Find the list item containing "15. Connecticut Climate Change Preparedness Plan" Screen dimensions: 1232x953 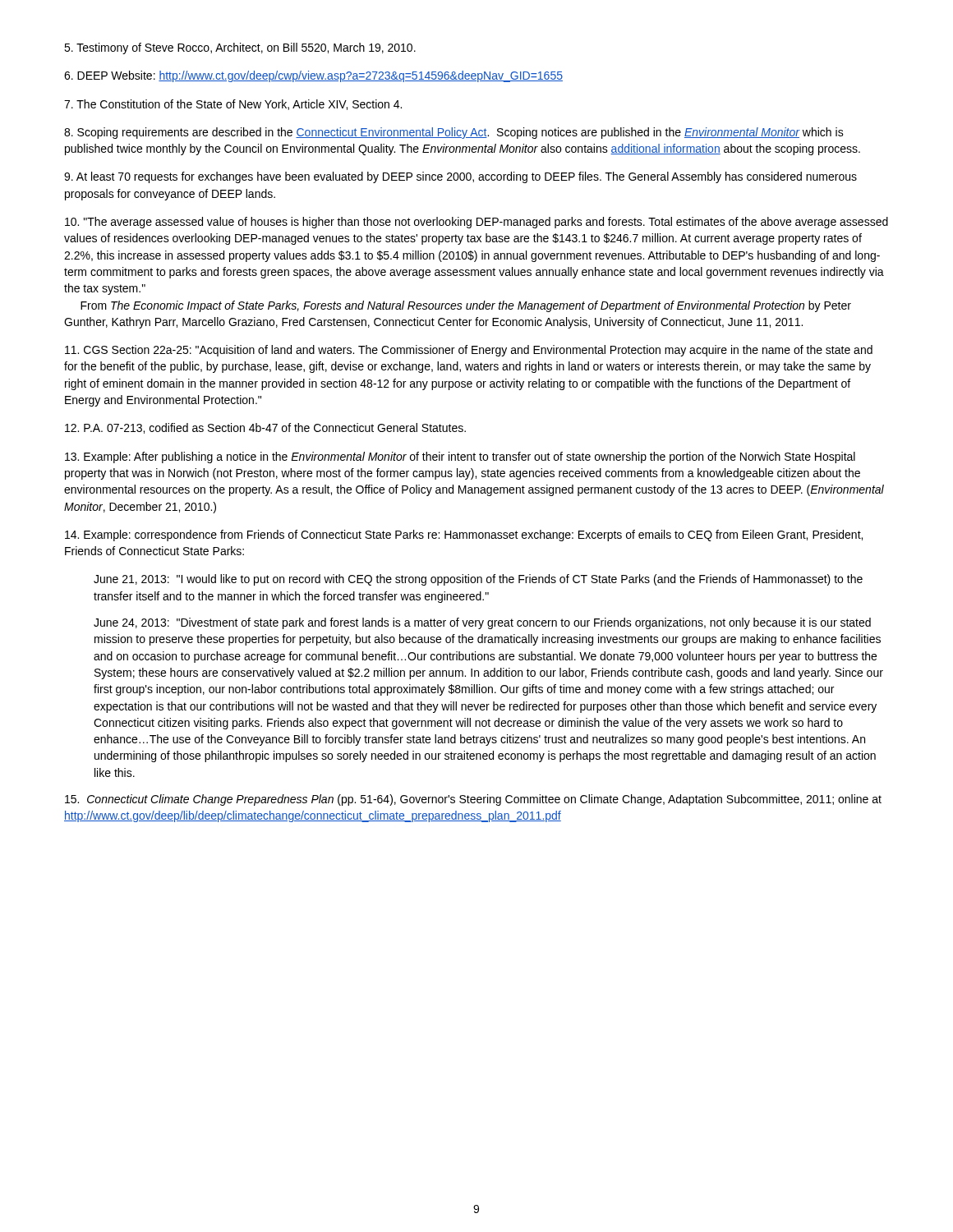coord(473,807)
